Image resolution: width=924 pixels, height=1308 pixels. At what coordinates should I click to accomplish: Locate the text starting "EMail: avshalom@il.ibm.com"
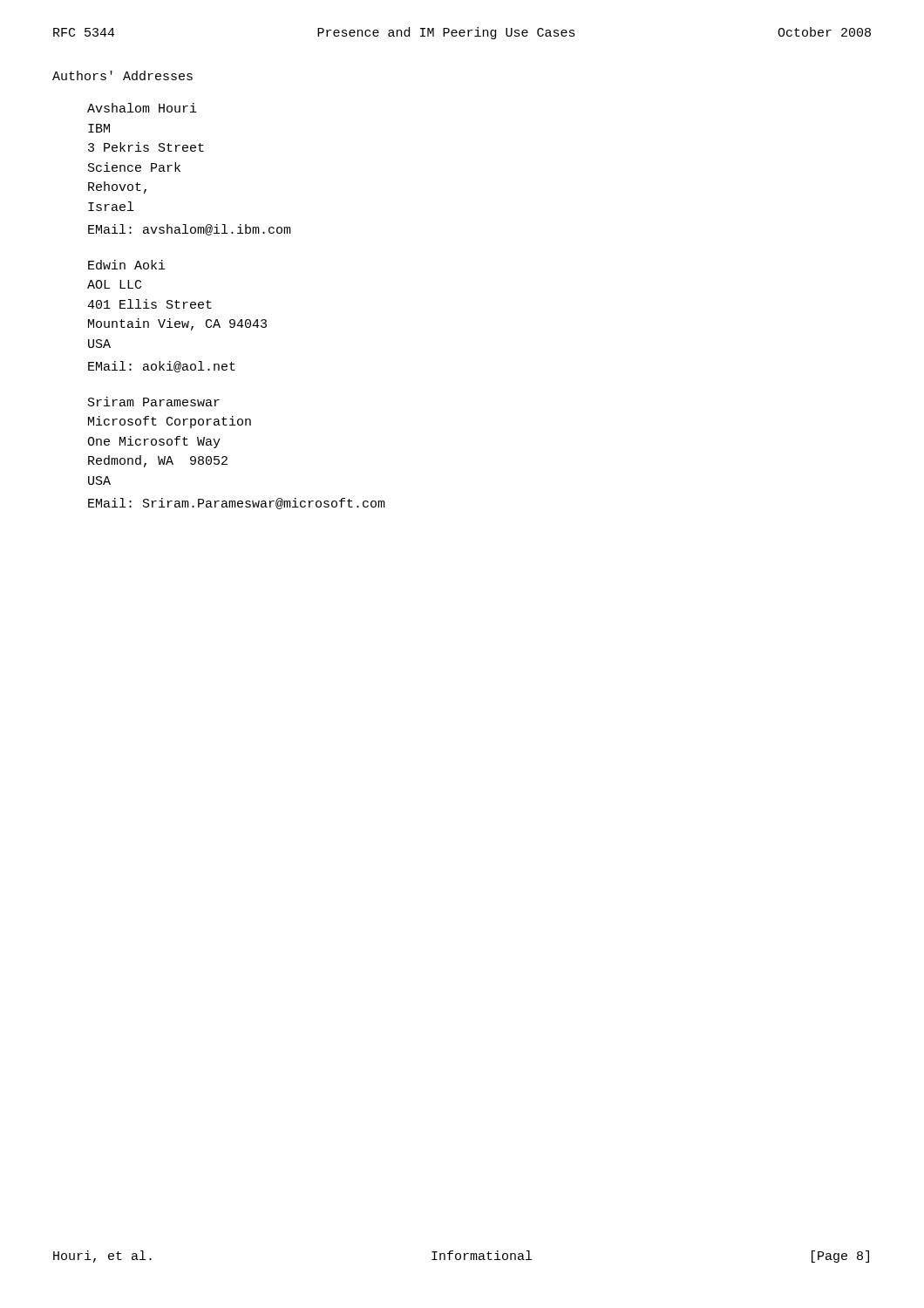tap(189, 231)
